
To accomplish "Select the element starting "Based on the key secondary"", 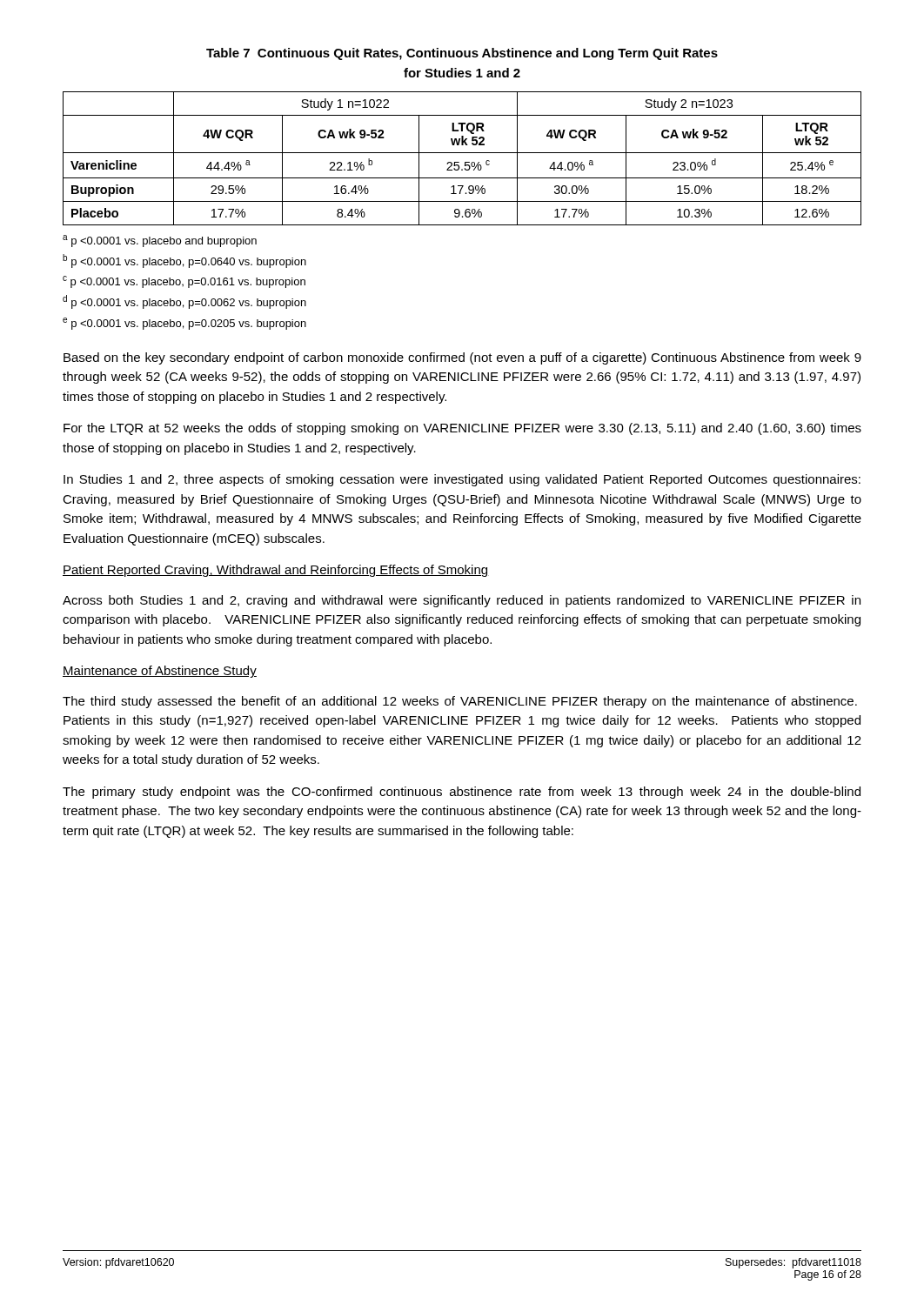I will [462, 377].
